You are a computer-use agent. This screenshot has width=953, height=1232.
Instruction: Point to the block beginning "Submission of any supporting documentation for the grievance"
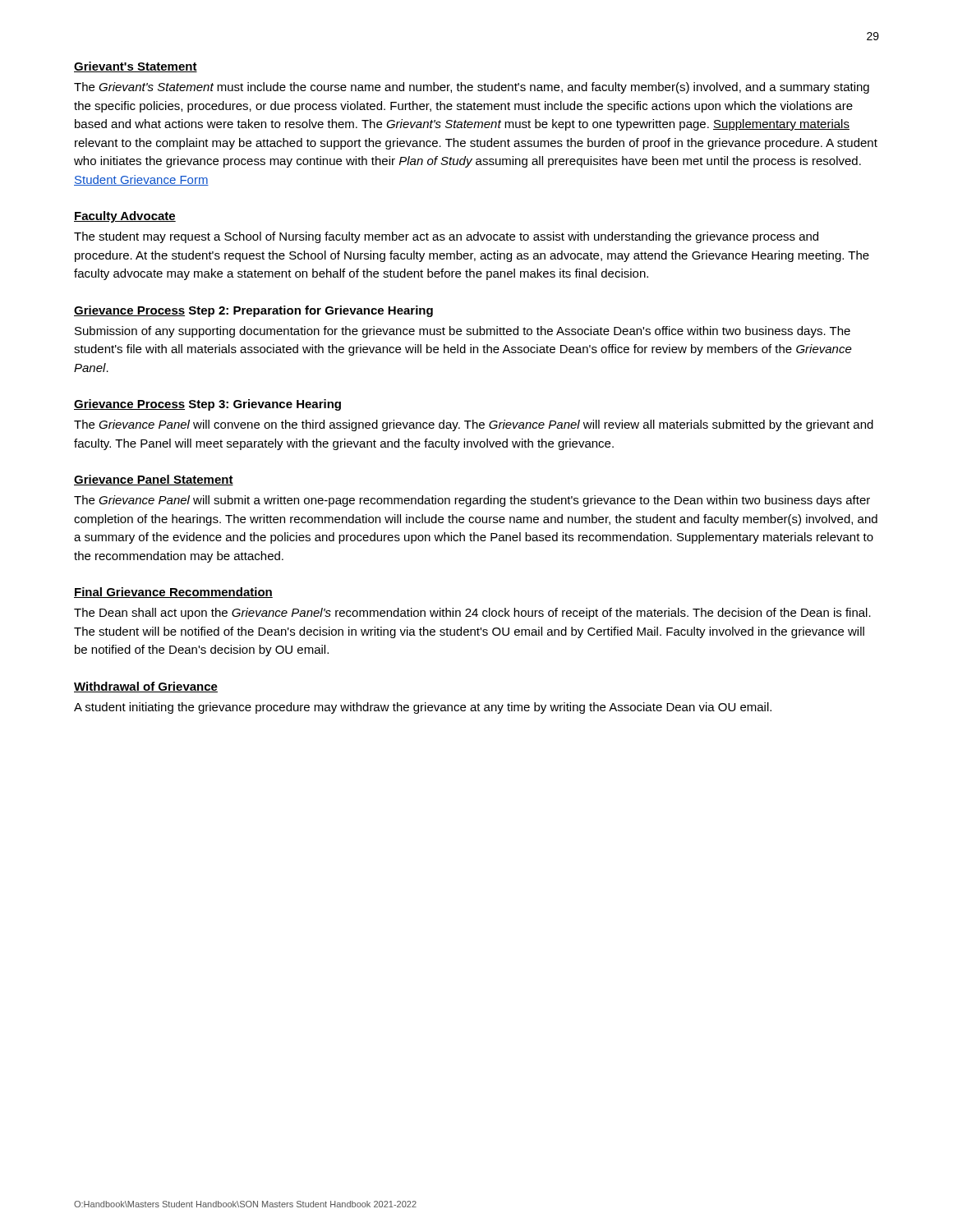463,349
